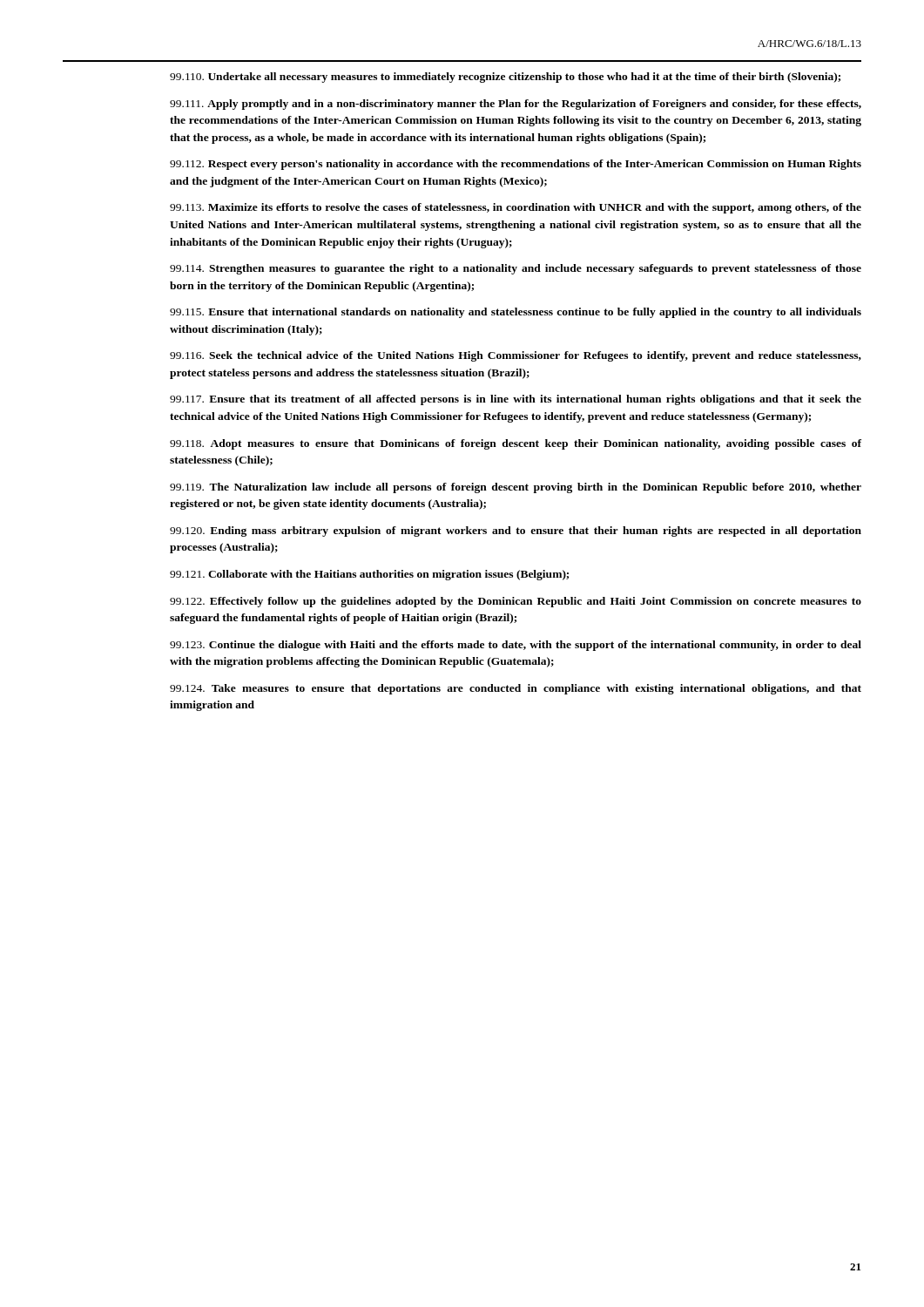Select the text block starting "99.112. Respect every person's nationality in accordance"
This screenshot has height=1307, width=924.
pyautogui.click(x=516, y=172)
